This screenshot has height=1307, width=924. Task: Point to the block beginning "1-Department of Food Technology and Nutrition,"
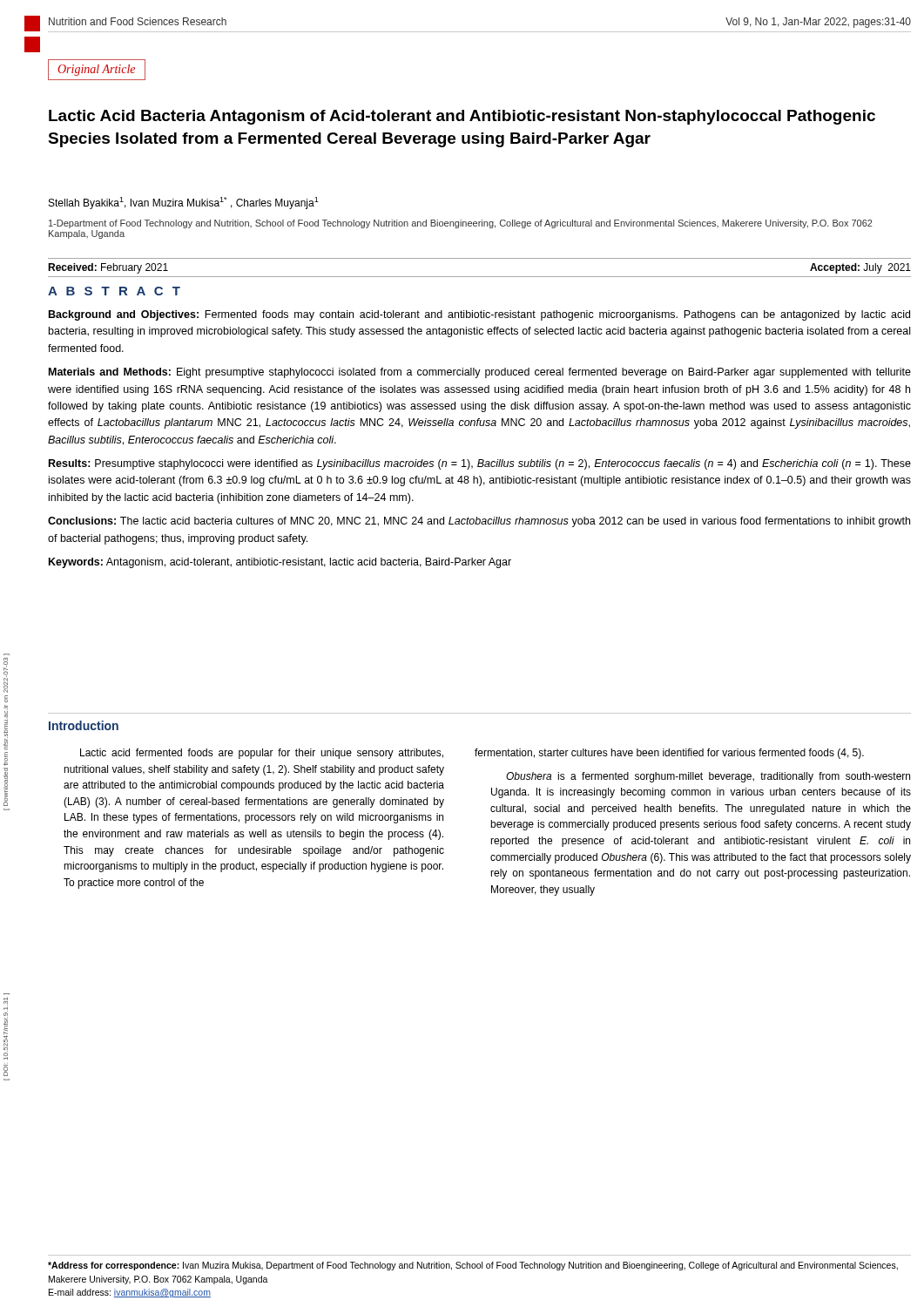tap(460, 228)
